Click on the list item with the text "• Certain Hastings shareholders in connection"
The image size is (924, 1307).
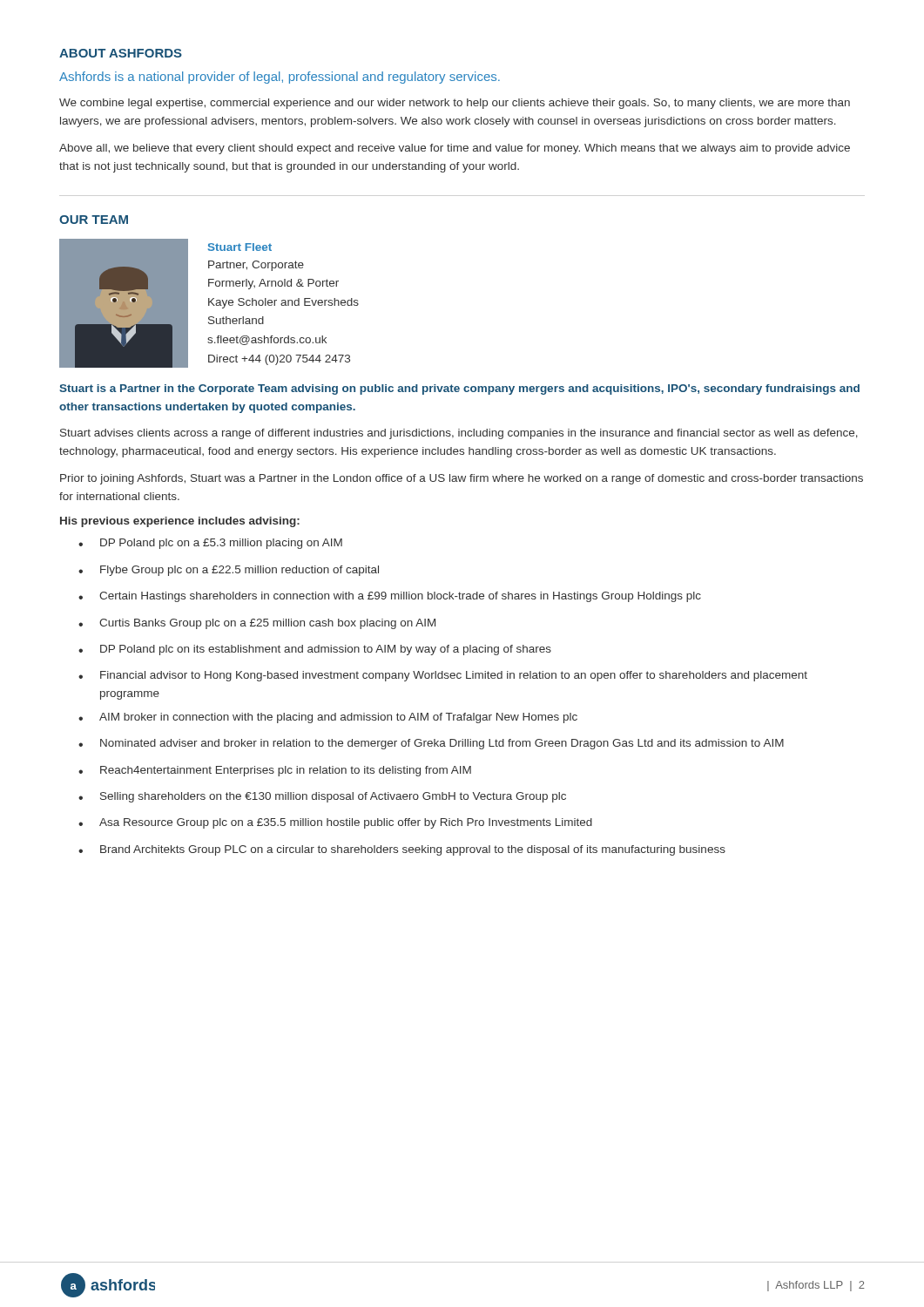click(472, 598)
